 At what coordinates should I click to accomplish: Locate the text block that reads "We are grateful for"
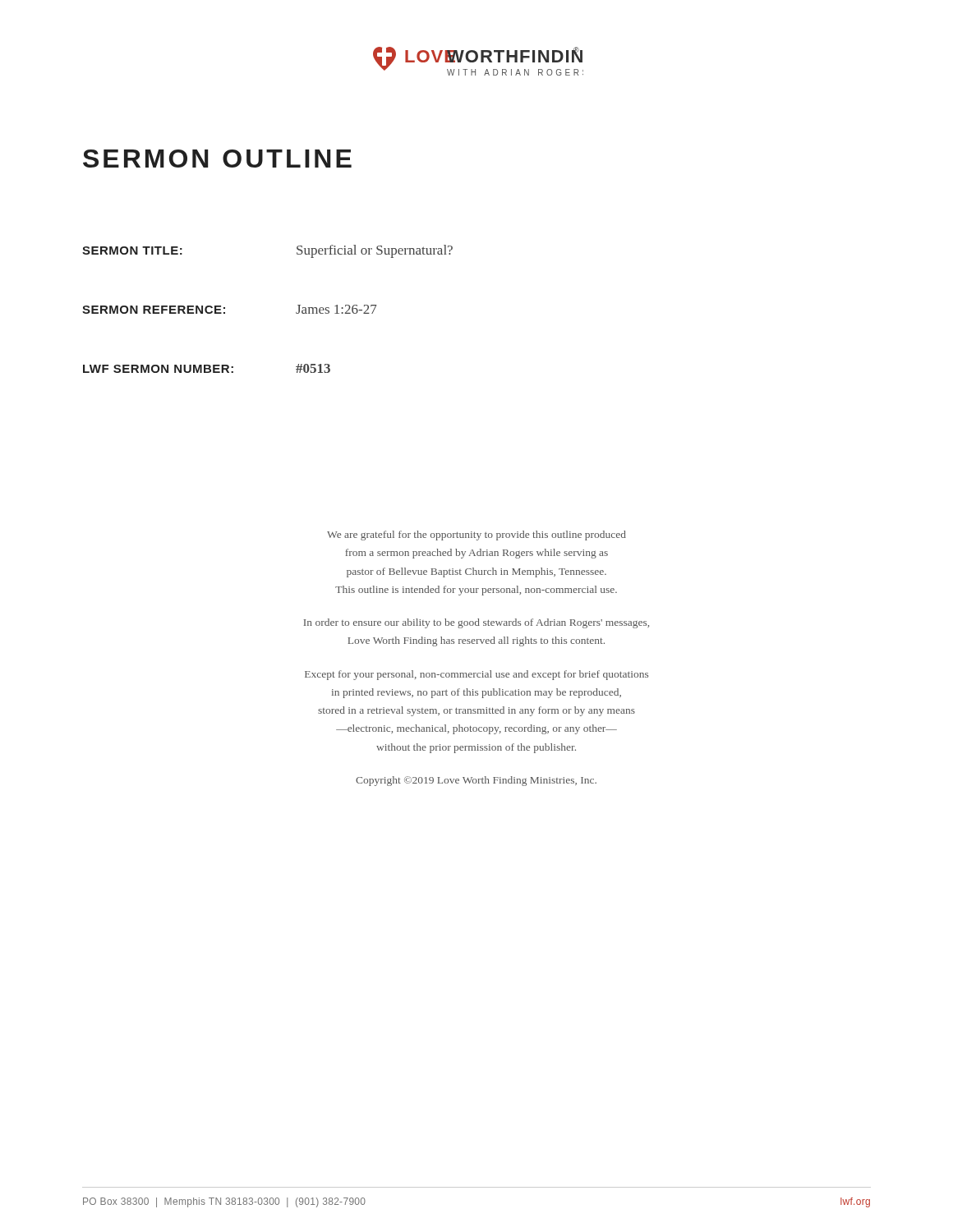coord(476,562)
